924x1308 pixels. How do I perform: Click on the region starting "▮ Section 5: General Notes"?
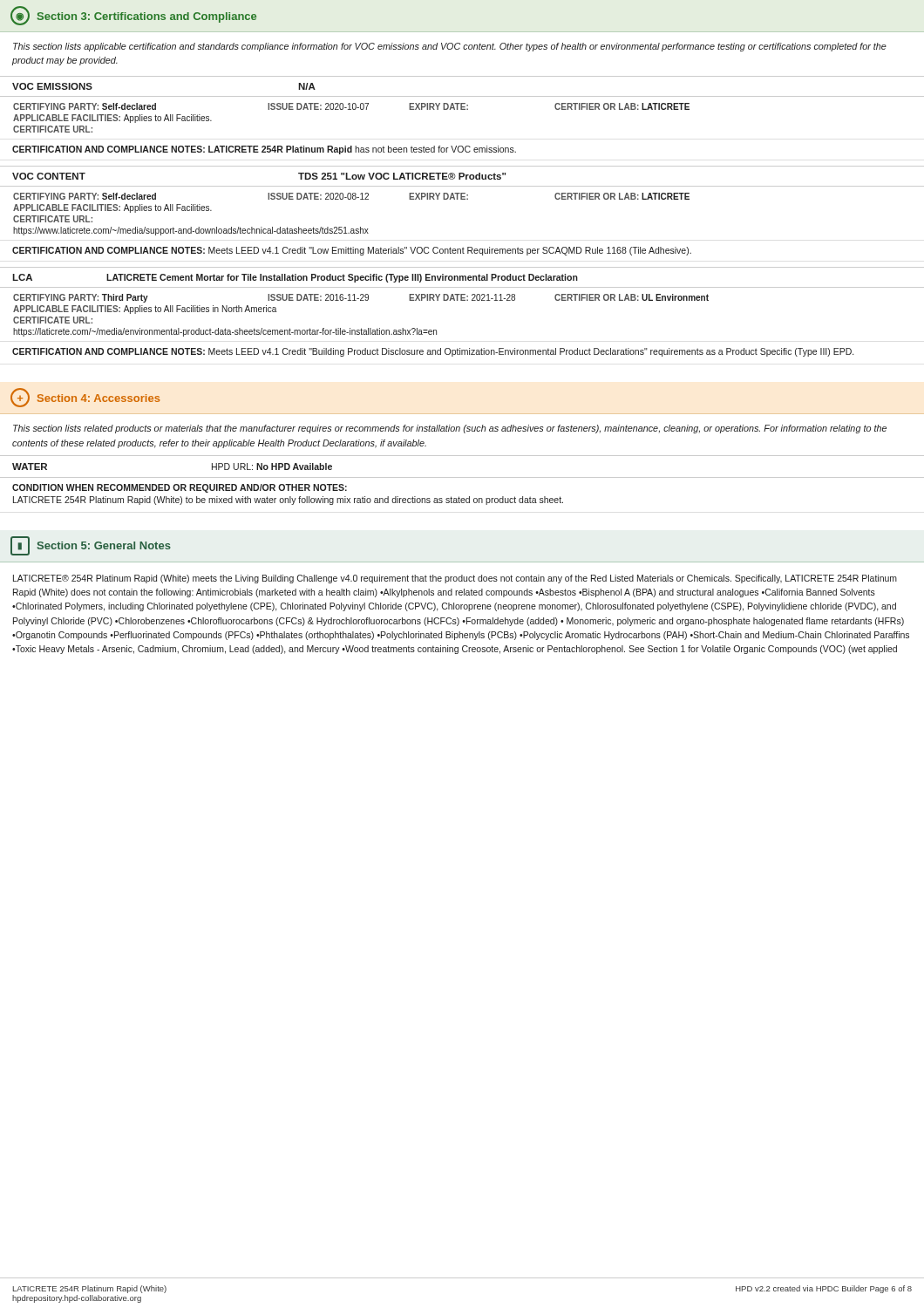(x=91, y=546)
